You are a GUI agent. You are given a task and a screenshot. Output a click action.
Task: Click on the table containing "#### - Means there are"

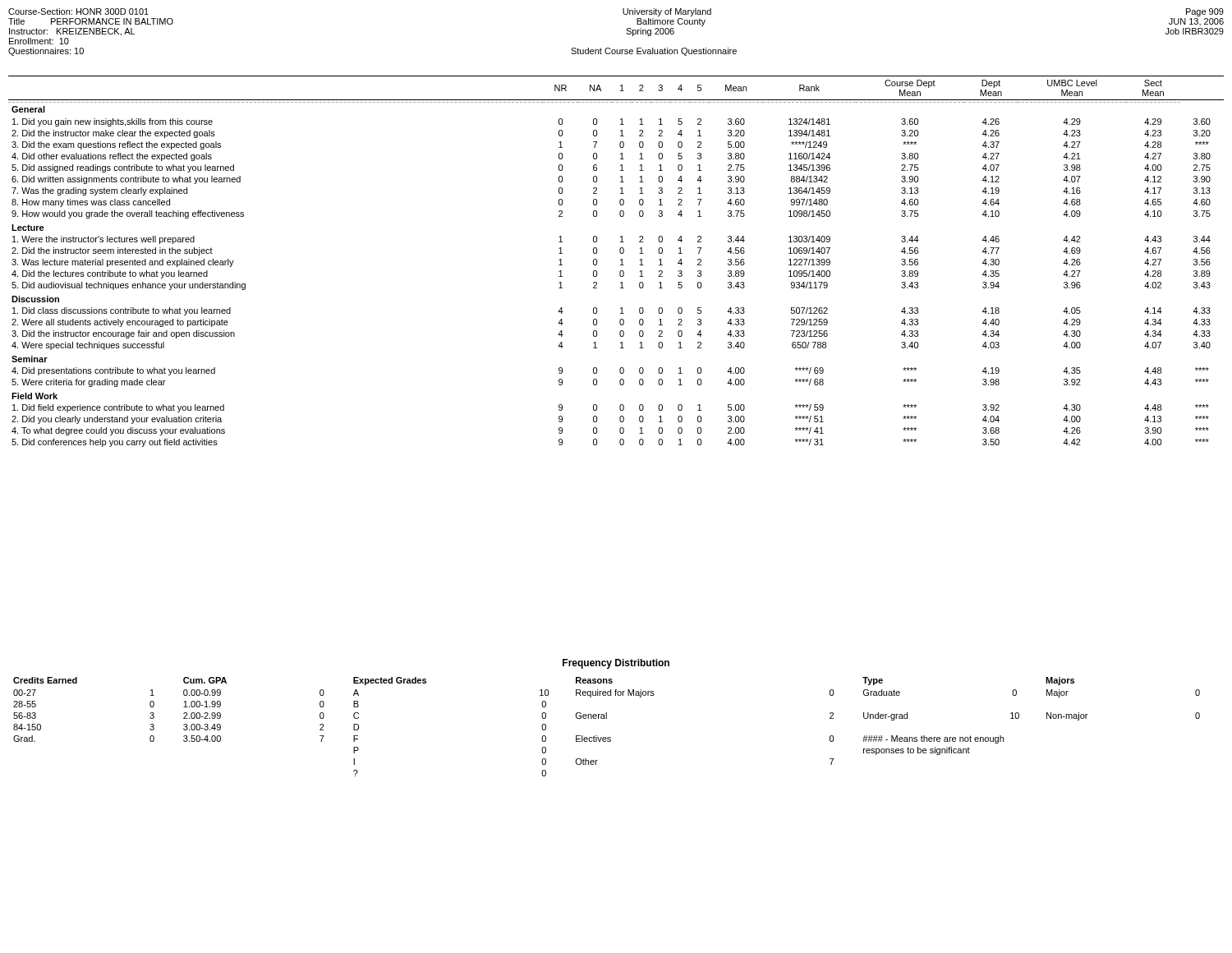pyautogui.click(x=616, y=726)
